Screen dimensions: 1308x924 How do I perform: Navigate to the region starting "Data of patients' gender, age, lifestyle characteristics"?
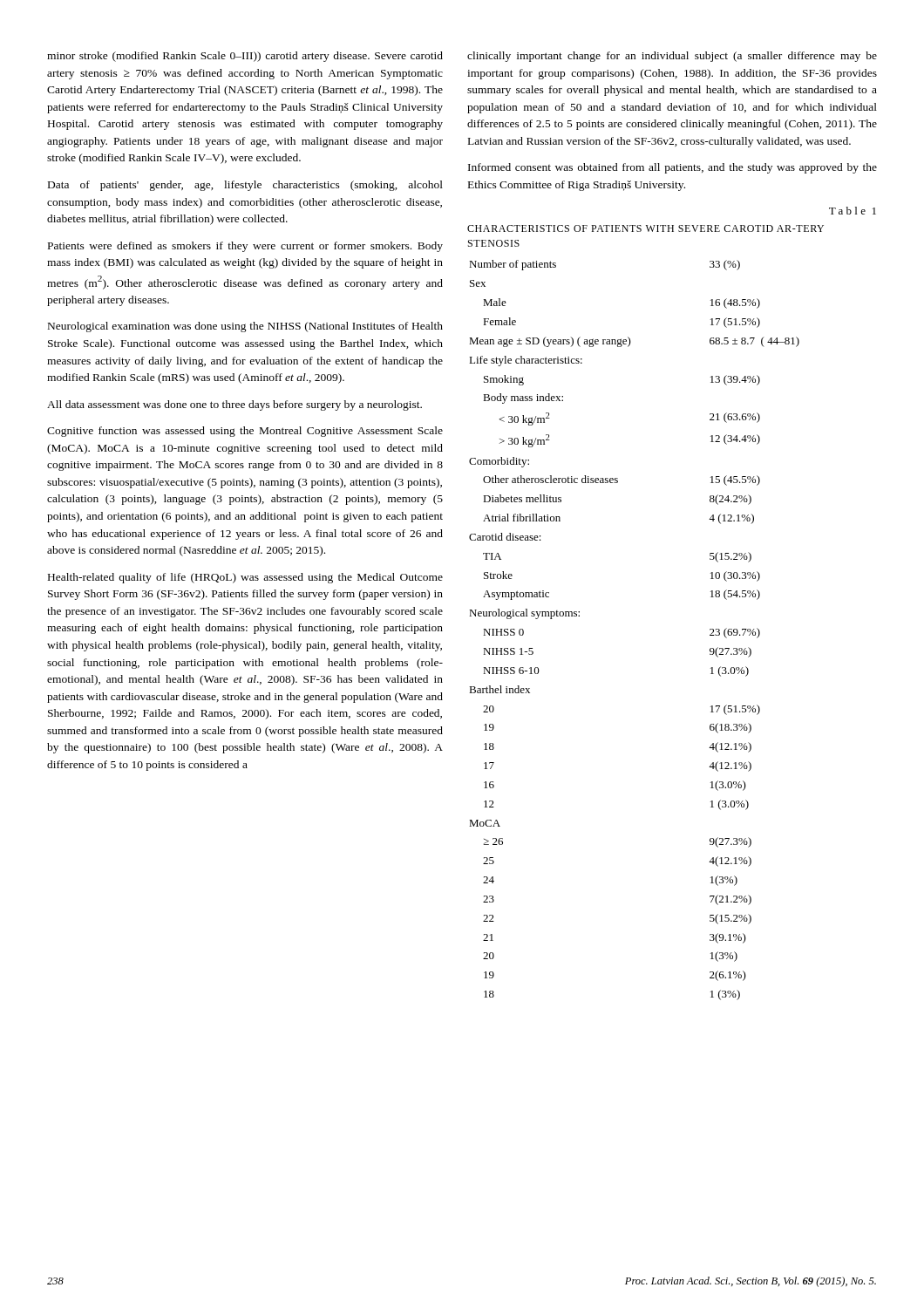245,202
